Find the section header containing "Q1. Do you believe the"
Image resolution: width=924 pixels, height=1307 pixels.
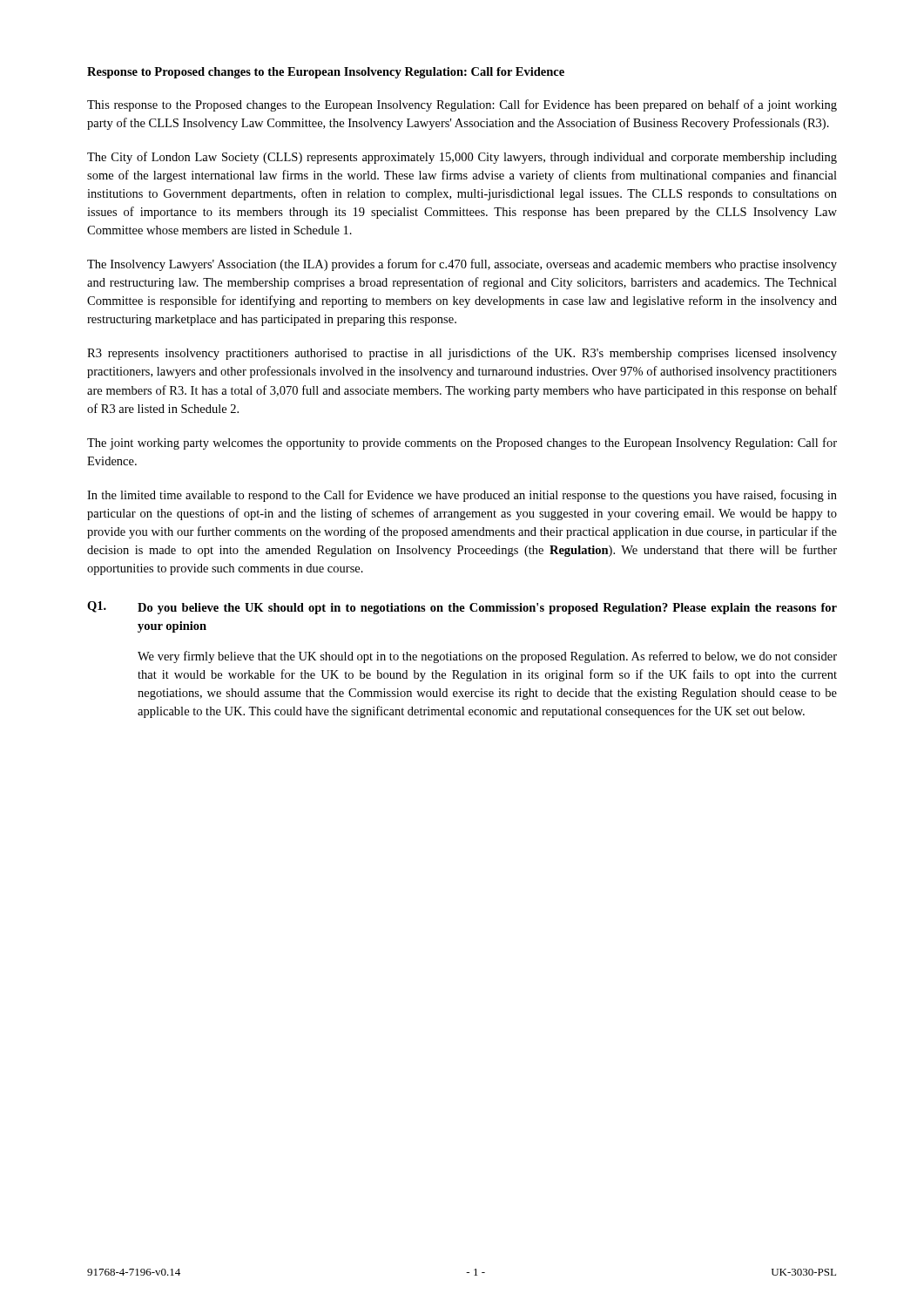pyautogui.click(x=462, y=617)
